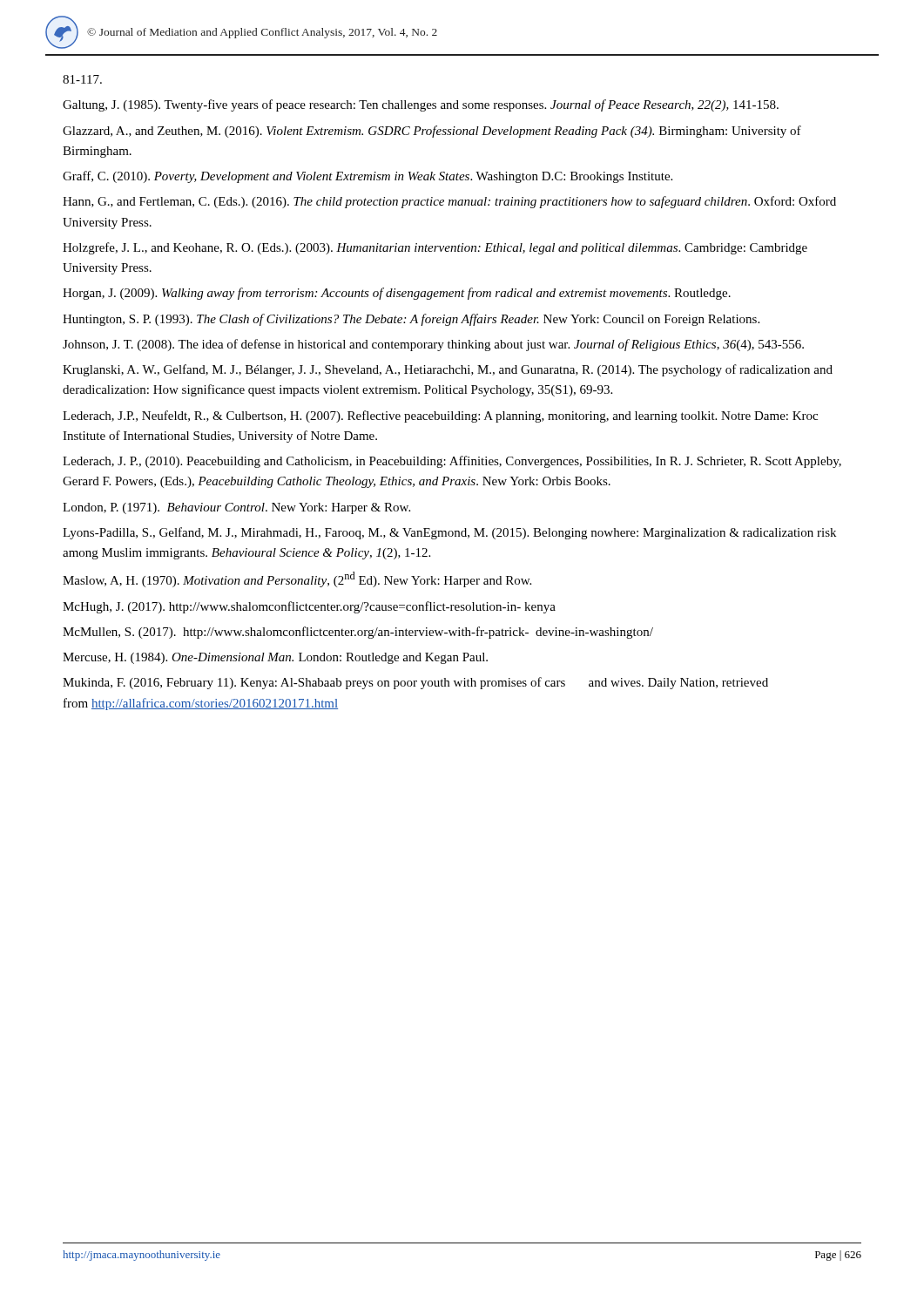The height and width of the screenshot is (1307, 924).
Task: Locate the element starting "Mukinda, F. (2016, February 11). Kenya:"
Action: coord(416,693)
